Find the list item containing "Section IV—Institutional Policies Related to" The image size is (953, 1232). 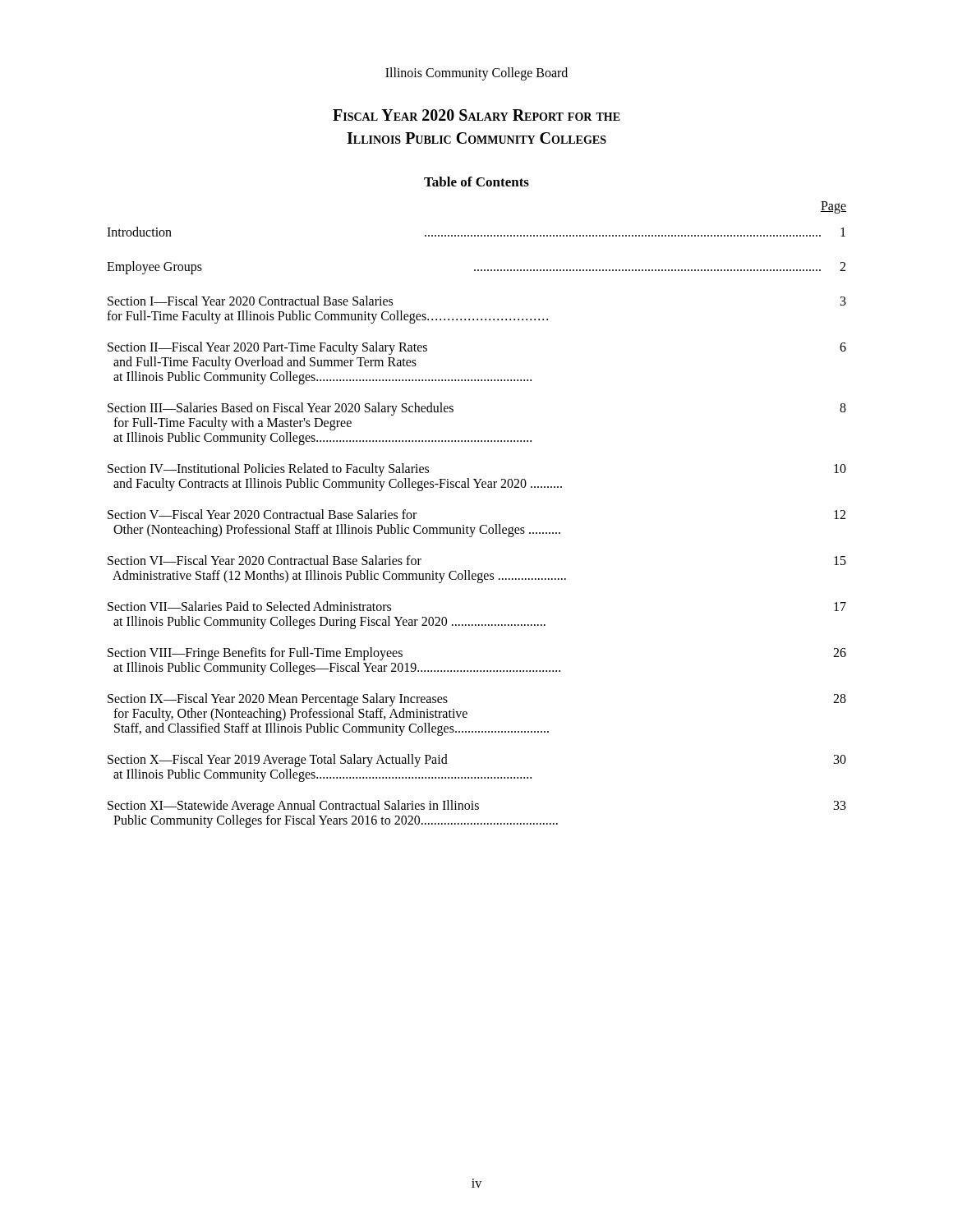(x=476, y=476)
